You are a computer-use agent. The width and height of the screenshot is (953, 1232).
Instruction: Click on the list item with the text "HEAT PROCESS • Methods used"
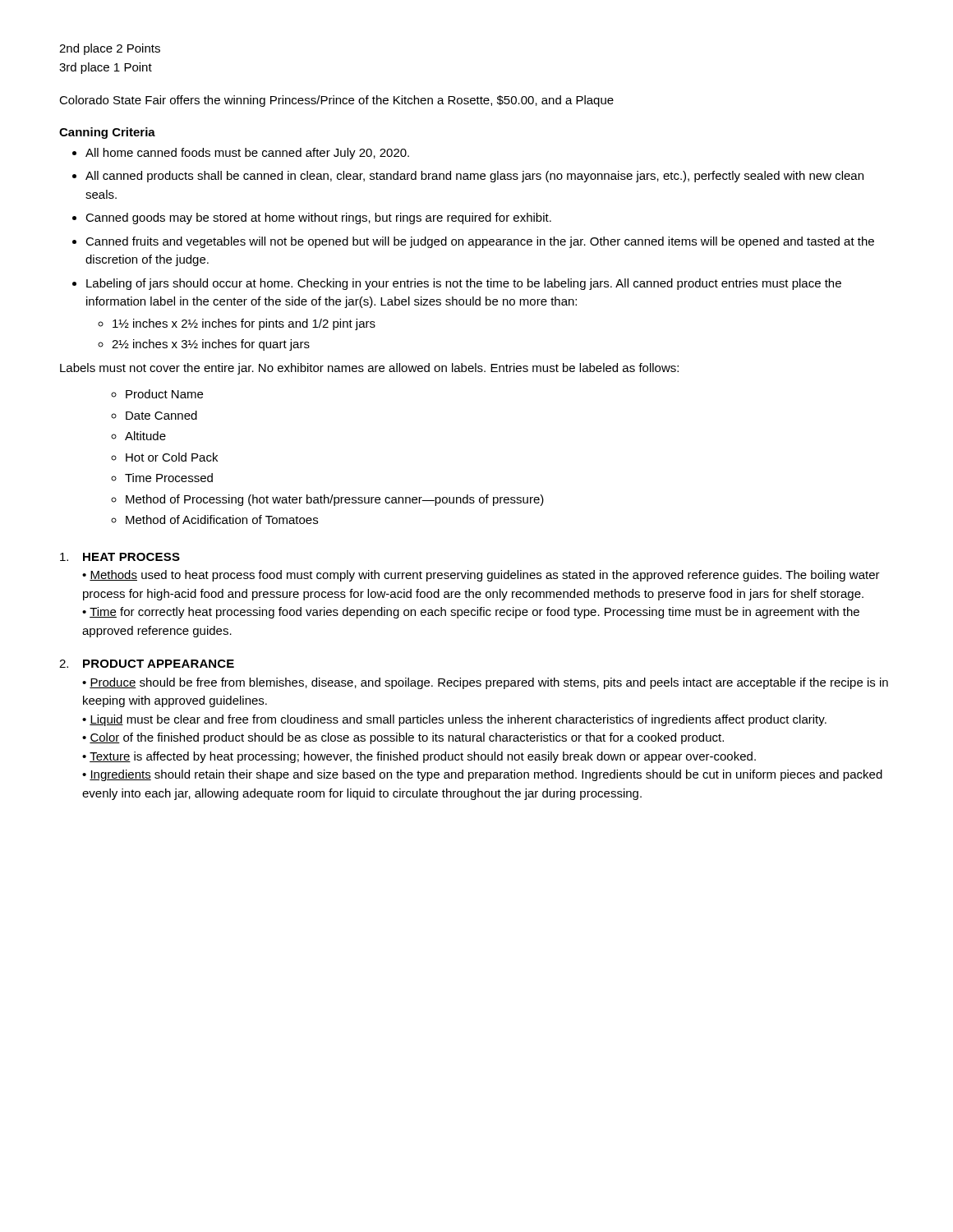coord(476,594)
